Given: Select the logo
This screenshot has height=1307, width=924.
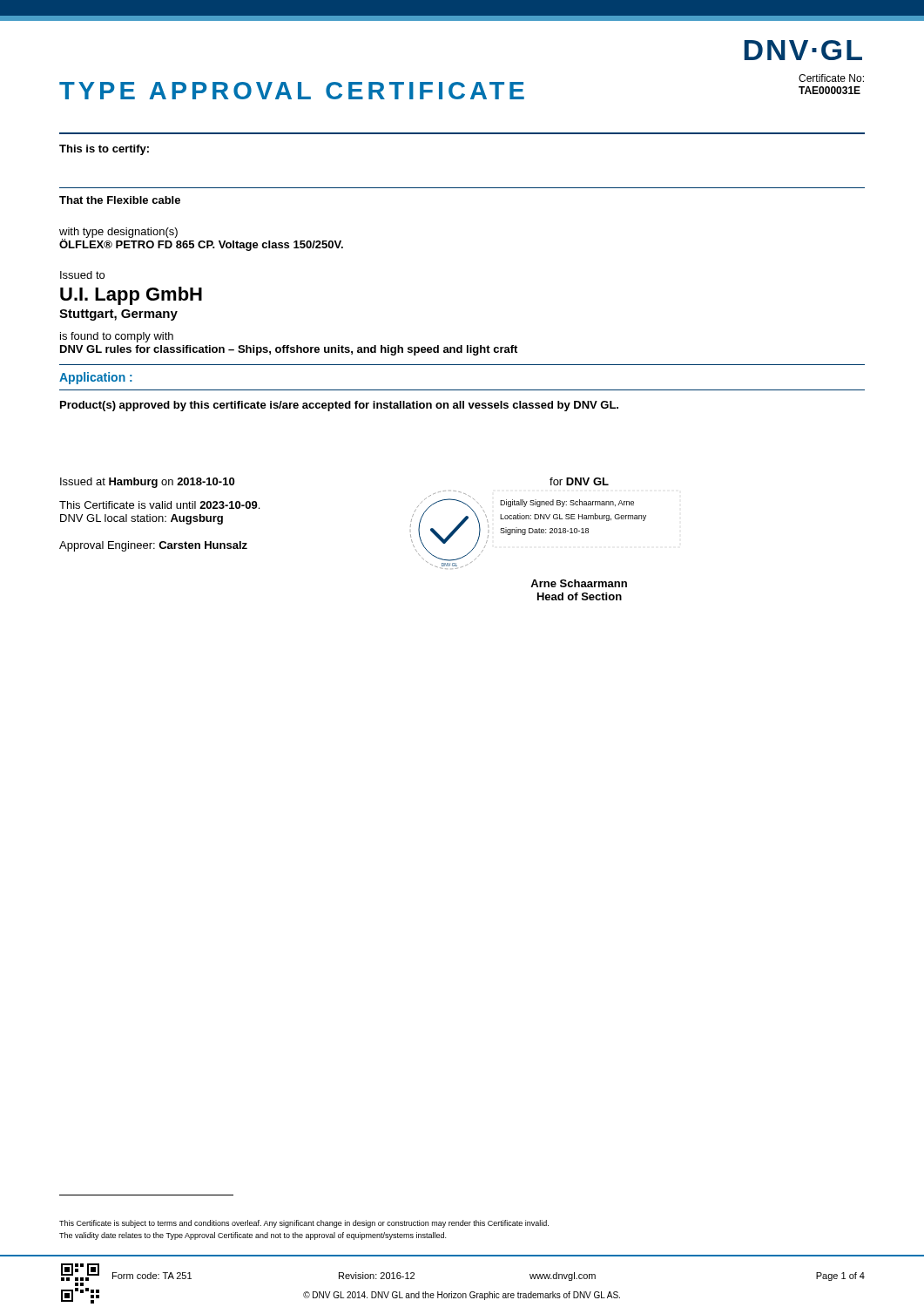Looking at the screenshot, I should click(x=804, y=50).
